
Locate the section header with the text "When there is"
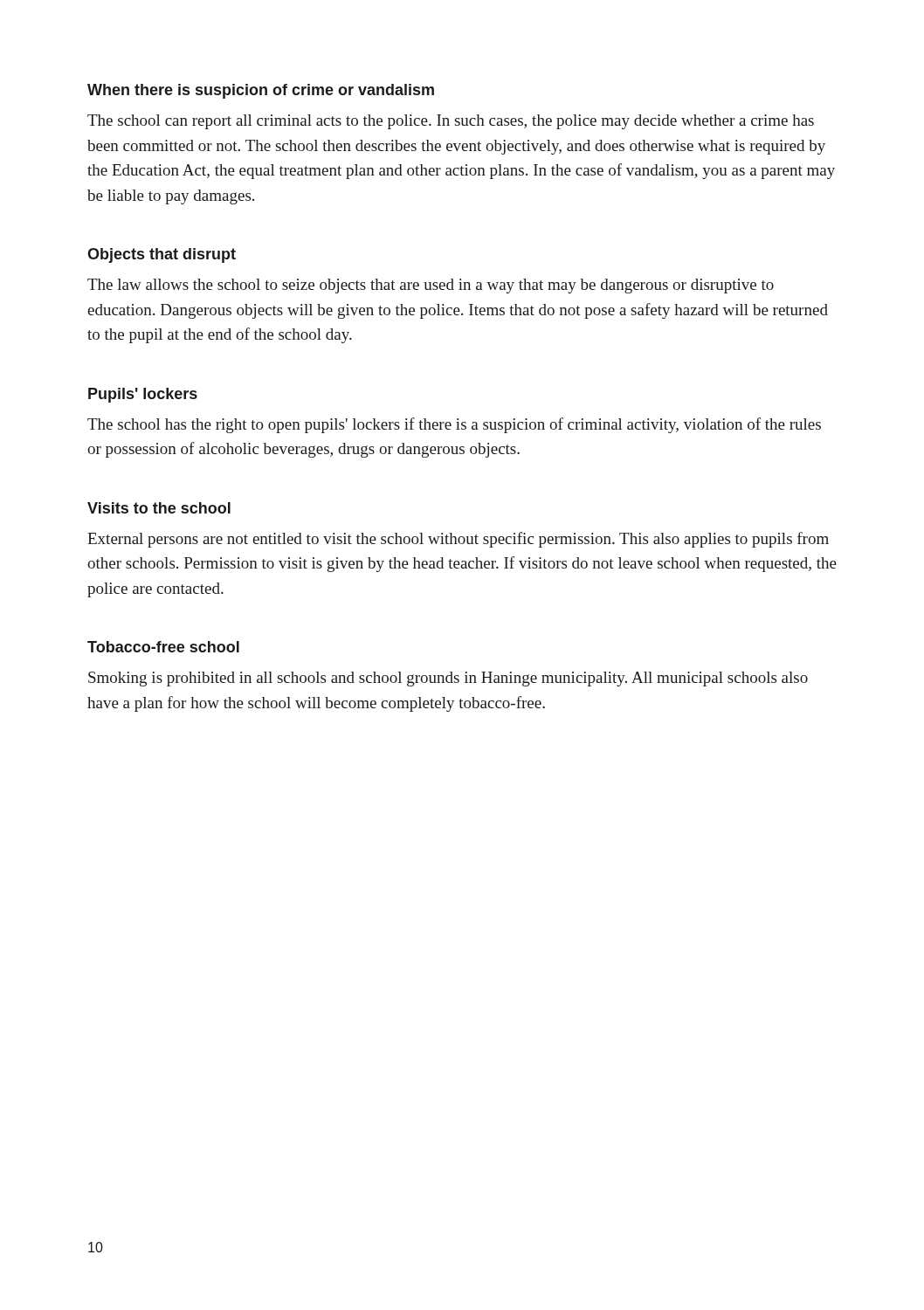click(261, 90)
